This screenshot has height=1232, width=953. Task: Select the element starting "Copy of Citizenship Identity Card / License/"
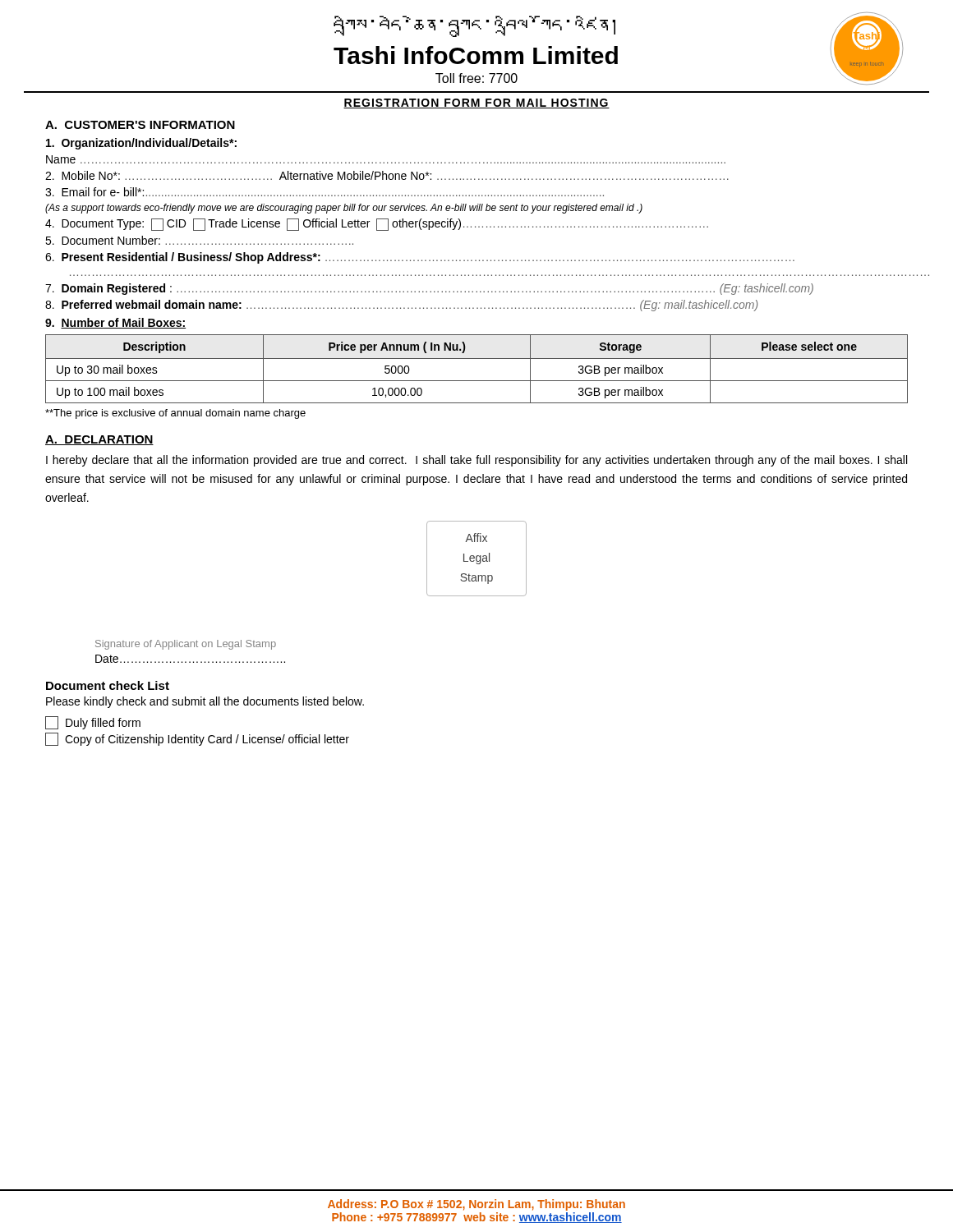[x=197, y=739]
